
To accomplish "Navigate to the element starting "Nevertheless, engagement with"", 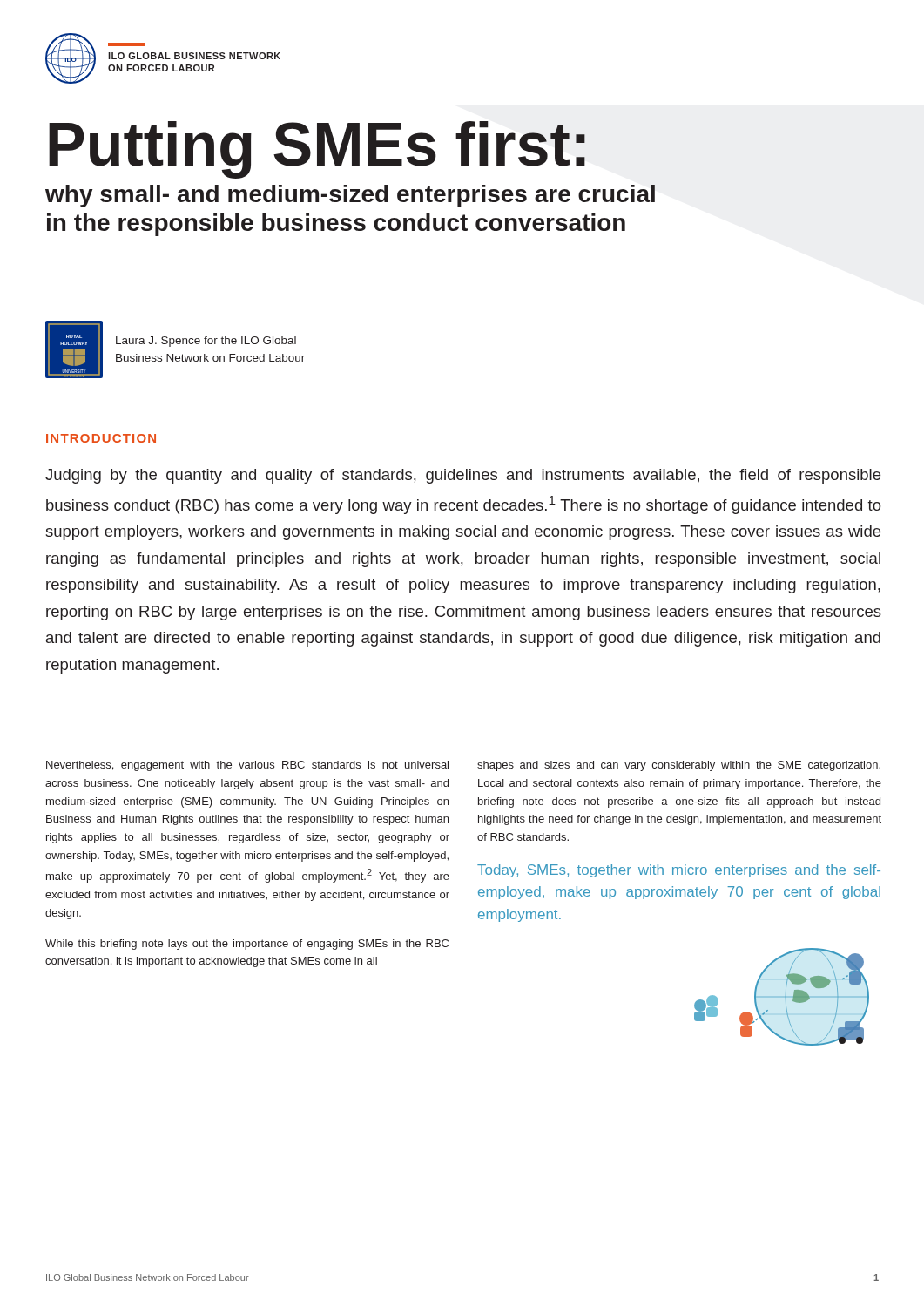I will 247,864.
